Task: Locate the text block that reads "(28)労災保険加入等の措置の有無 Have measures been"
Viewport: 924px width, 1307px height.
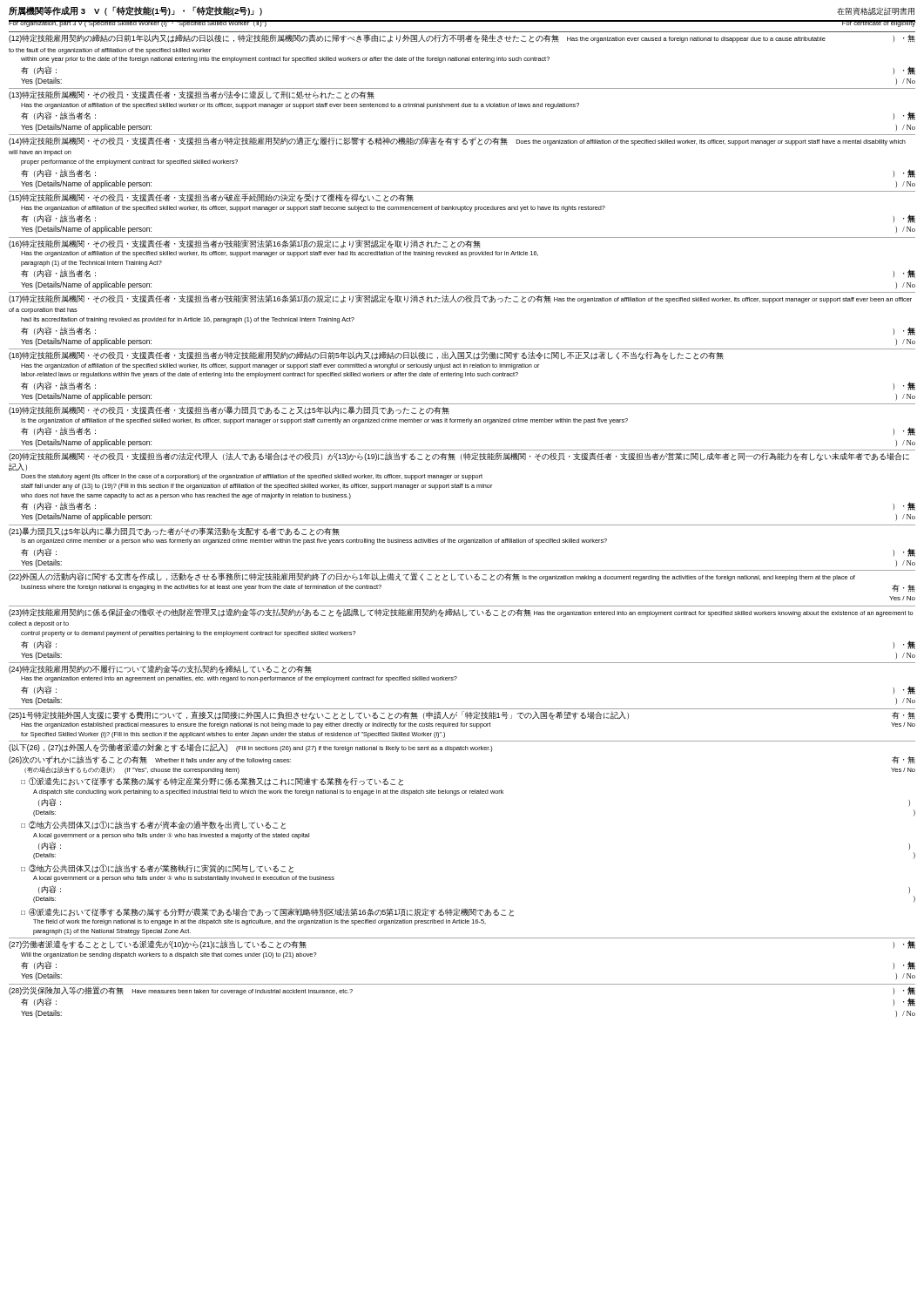Action: click(182, 990)
